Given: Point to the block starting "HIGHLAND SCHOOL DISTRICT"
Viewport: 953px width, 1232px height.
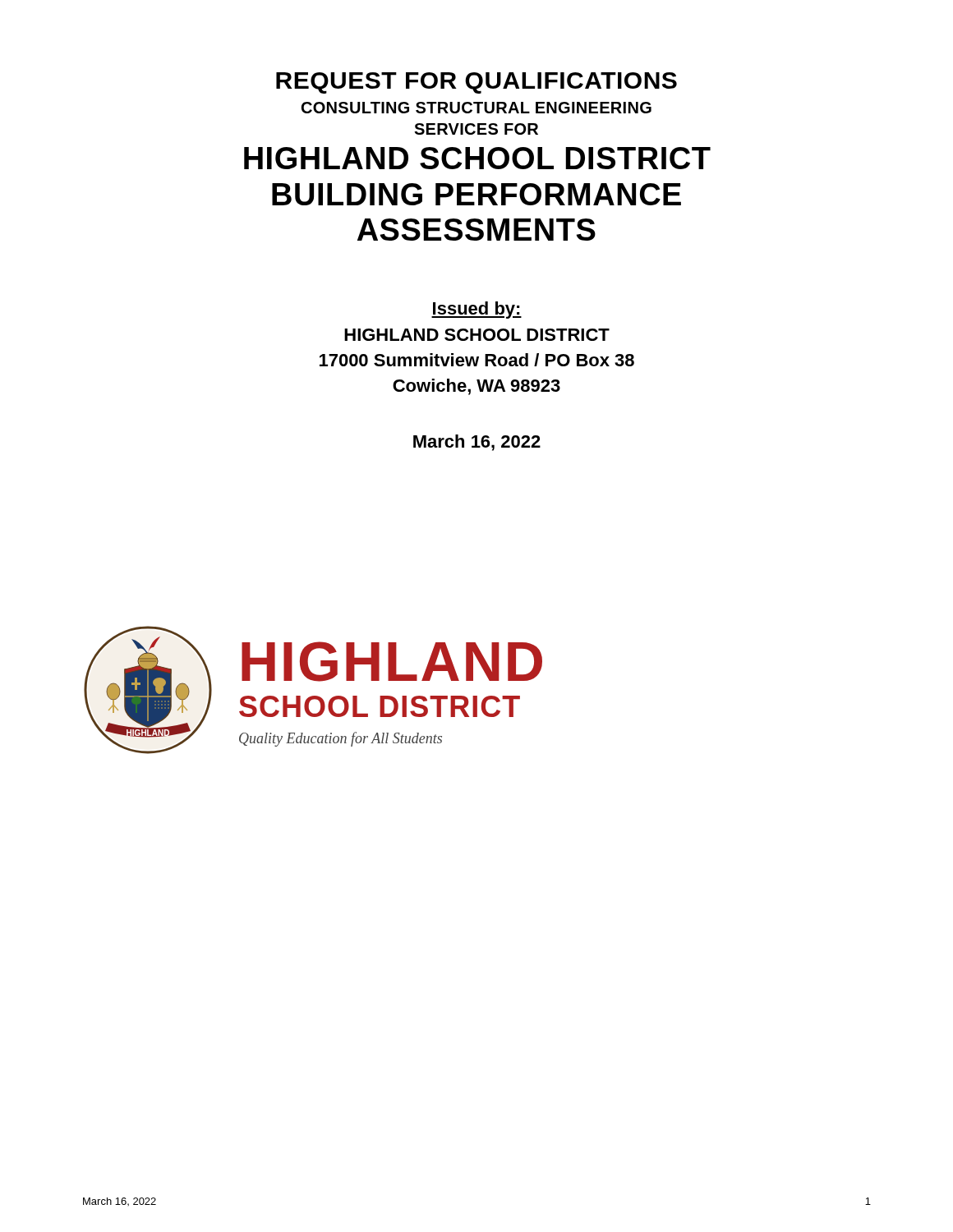Looking at the screenshot, I should (x=392, y=690).
